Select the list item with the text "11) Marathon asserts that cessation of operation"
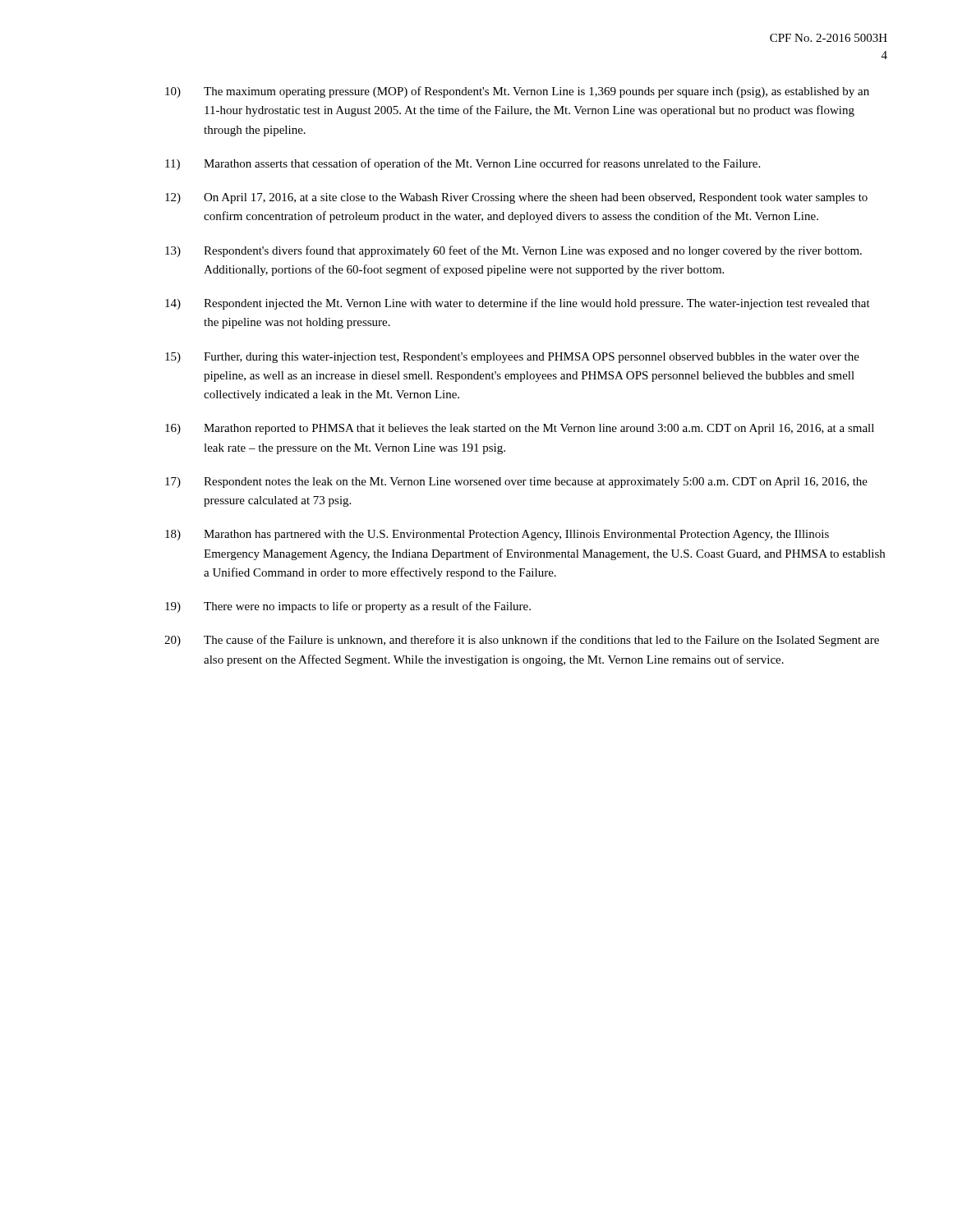Viewport: 953px width, 1232px height. [526, 164]
